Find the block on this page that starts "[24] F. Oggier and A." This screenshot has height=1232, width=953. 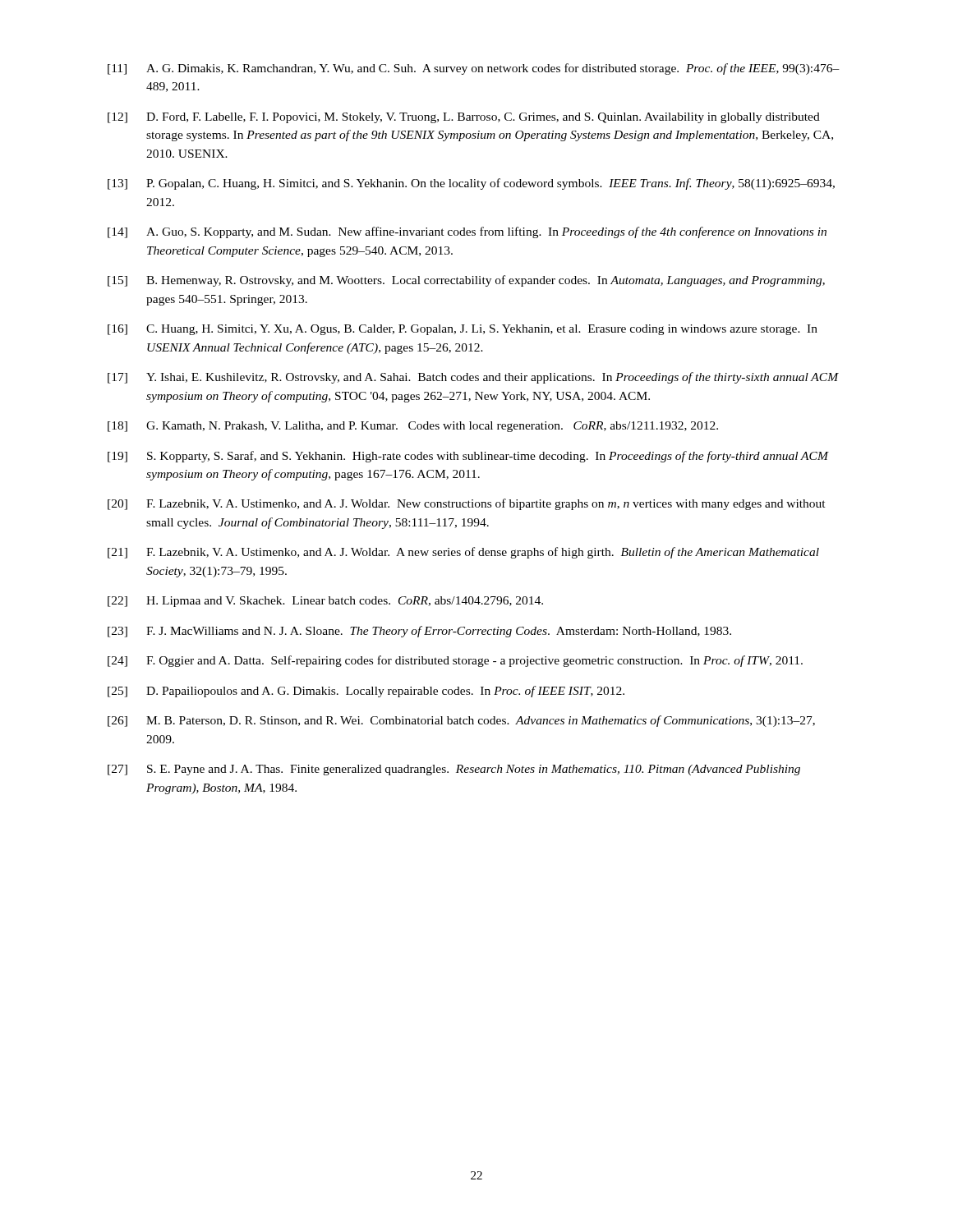(x=476, y=661)
